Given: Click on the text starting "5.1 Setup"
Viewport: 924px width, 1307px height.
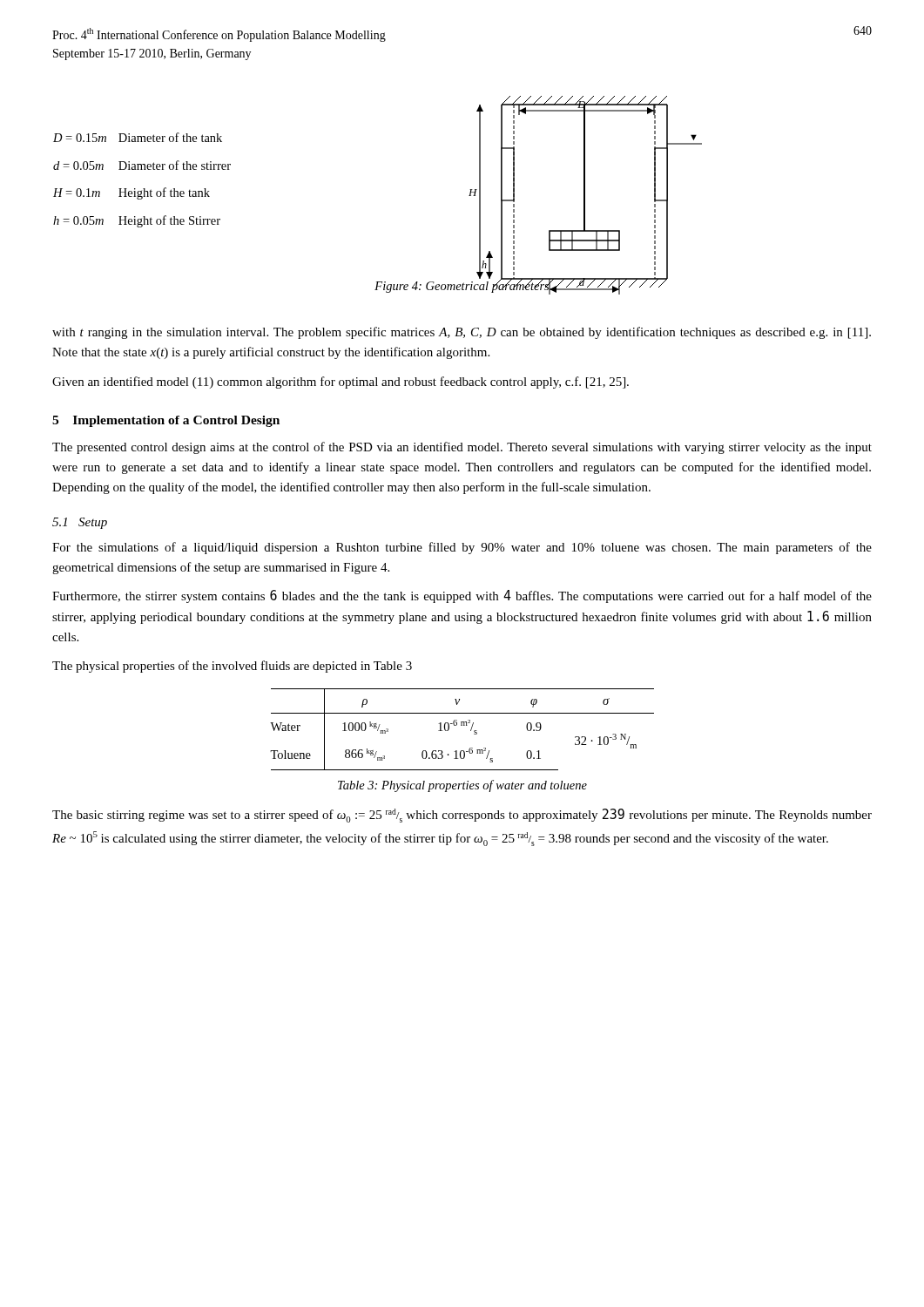Looking at the screenshot, I should pyautogui.click(x=80, y=521).
